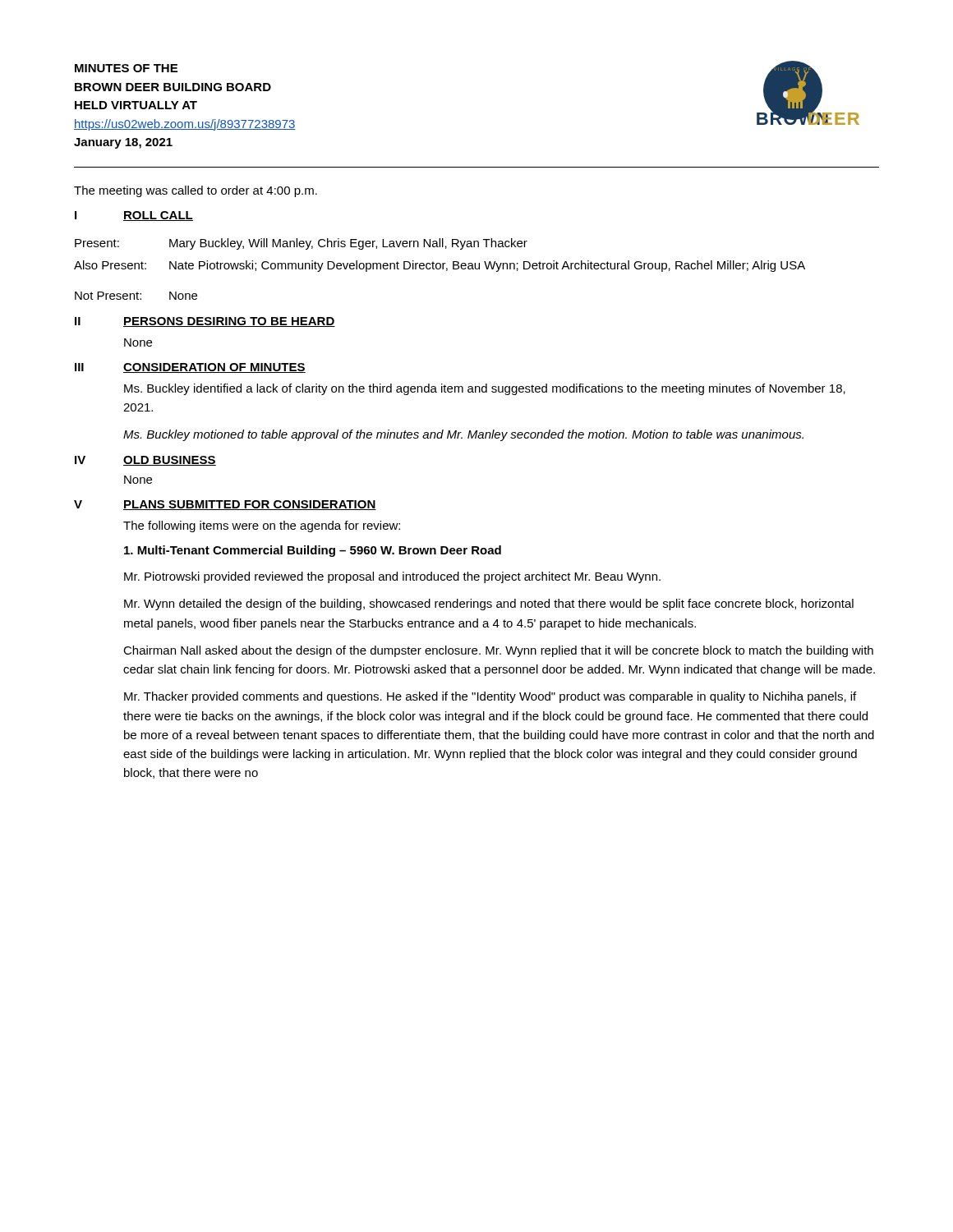953x1232 pixels.
Task: Click a logo
Action: pyautogui.click(x=793, y=97)
